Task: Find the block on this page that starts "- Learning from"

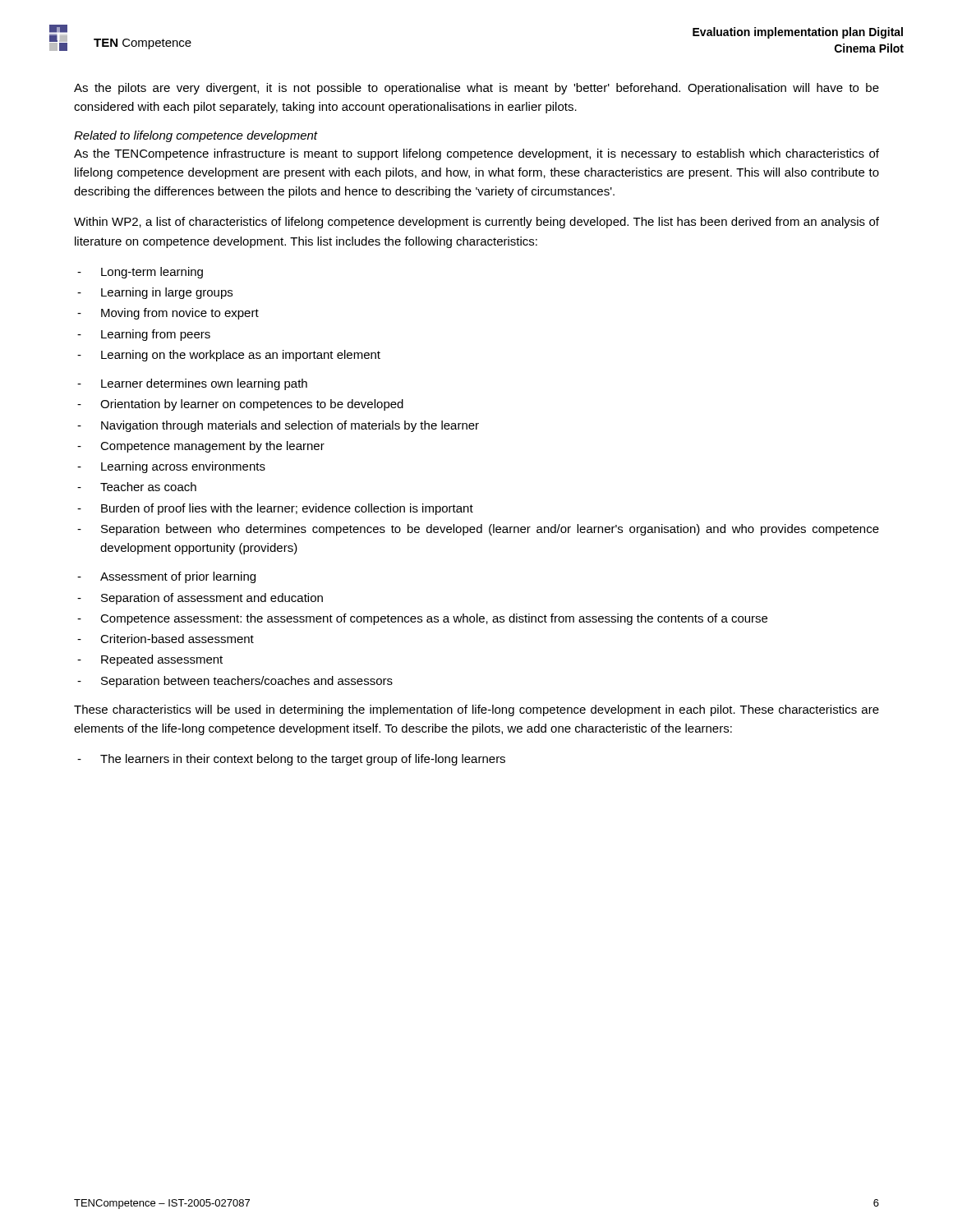Action: pos(144,335)
